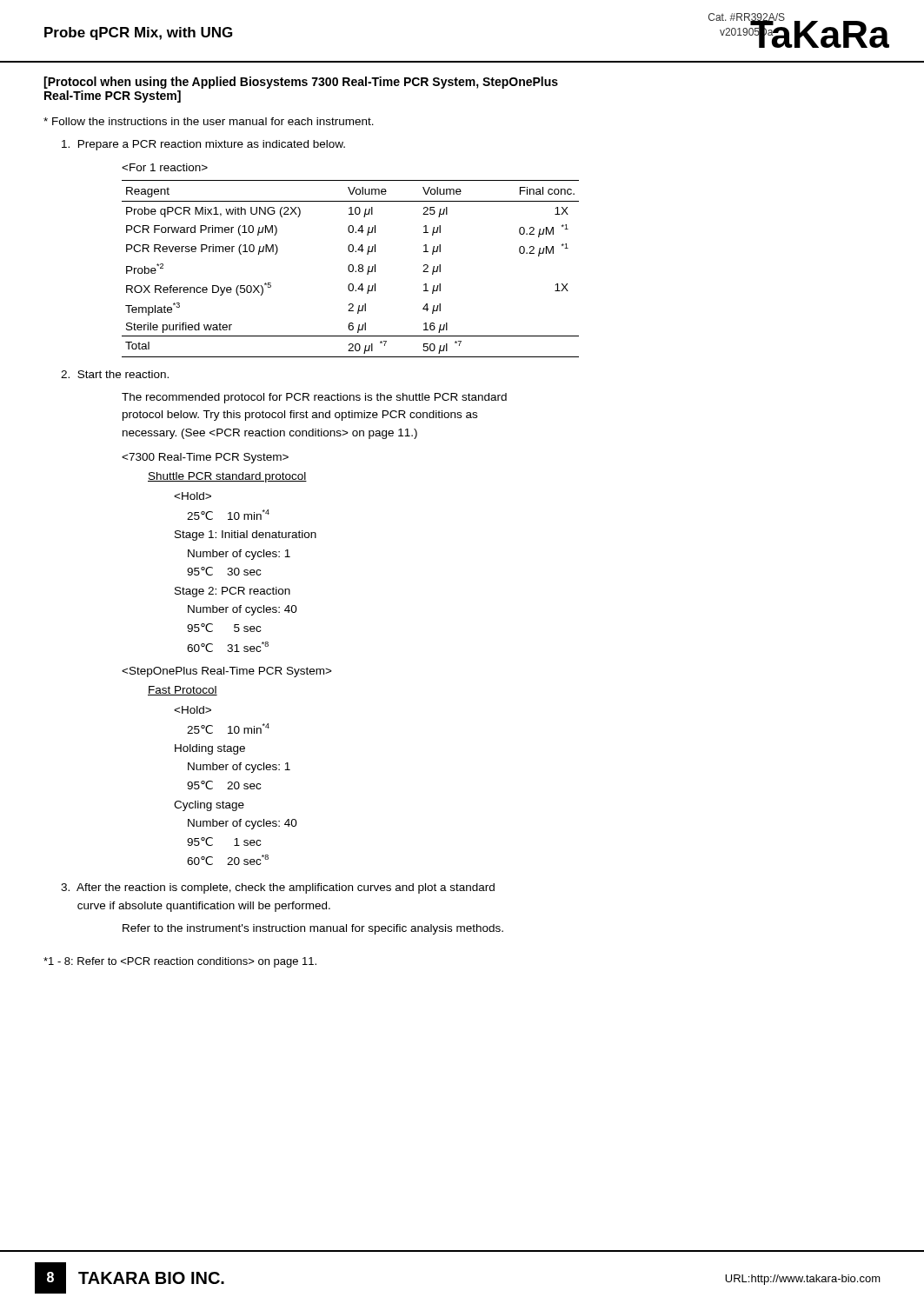924x1304 pixels.
Task: Point to the block beginning "3. After the reaction is complete, check the"
Action: point(278,896)
